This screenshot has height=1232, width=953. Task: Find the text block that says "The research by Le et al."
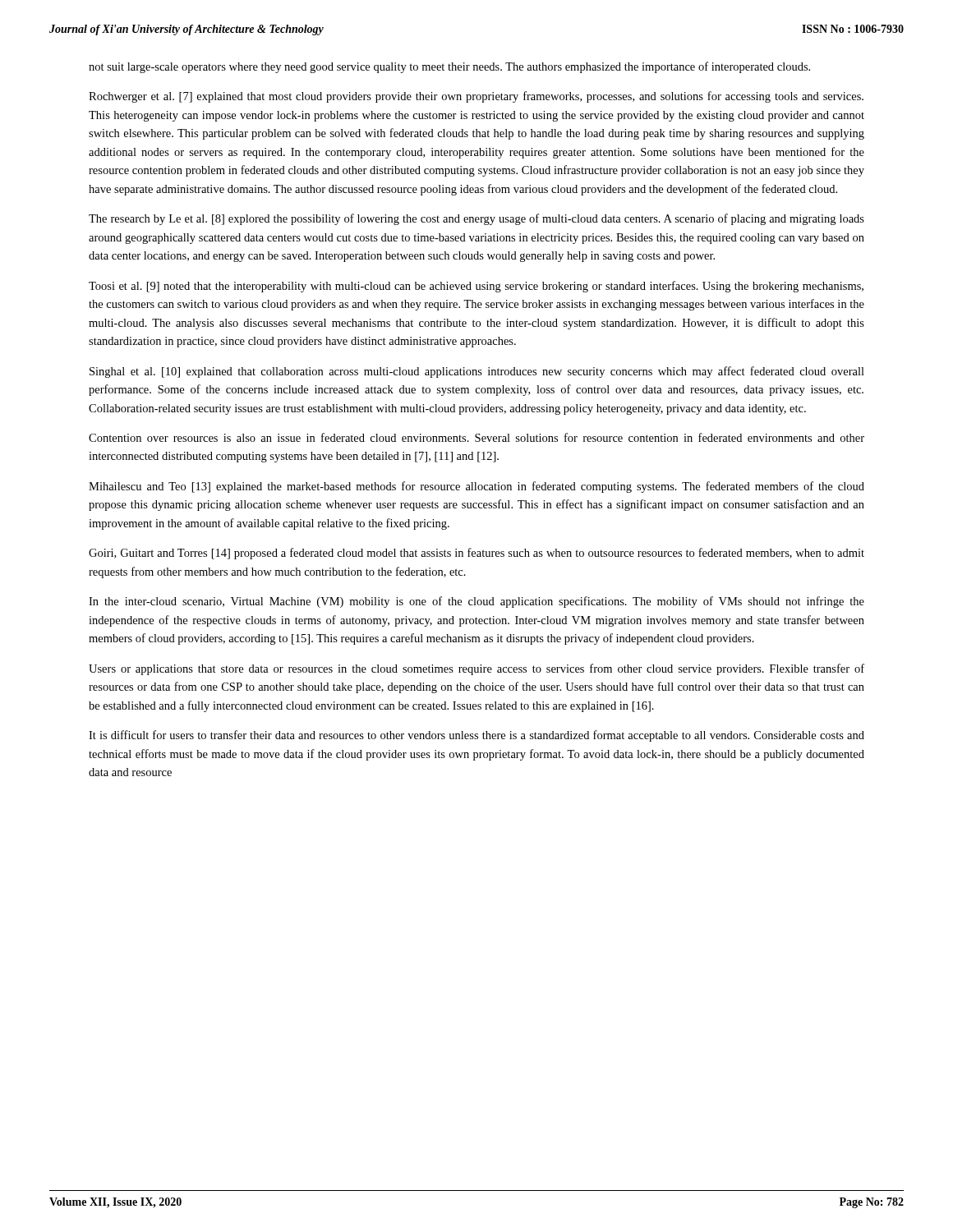476,237
